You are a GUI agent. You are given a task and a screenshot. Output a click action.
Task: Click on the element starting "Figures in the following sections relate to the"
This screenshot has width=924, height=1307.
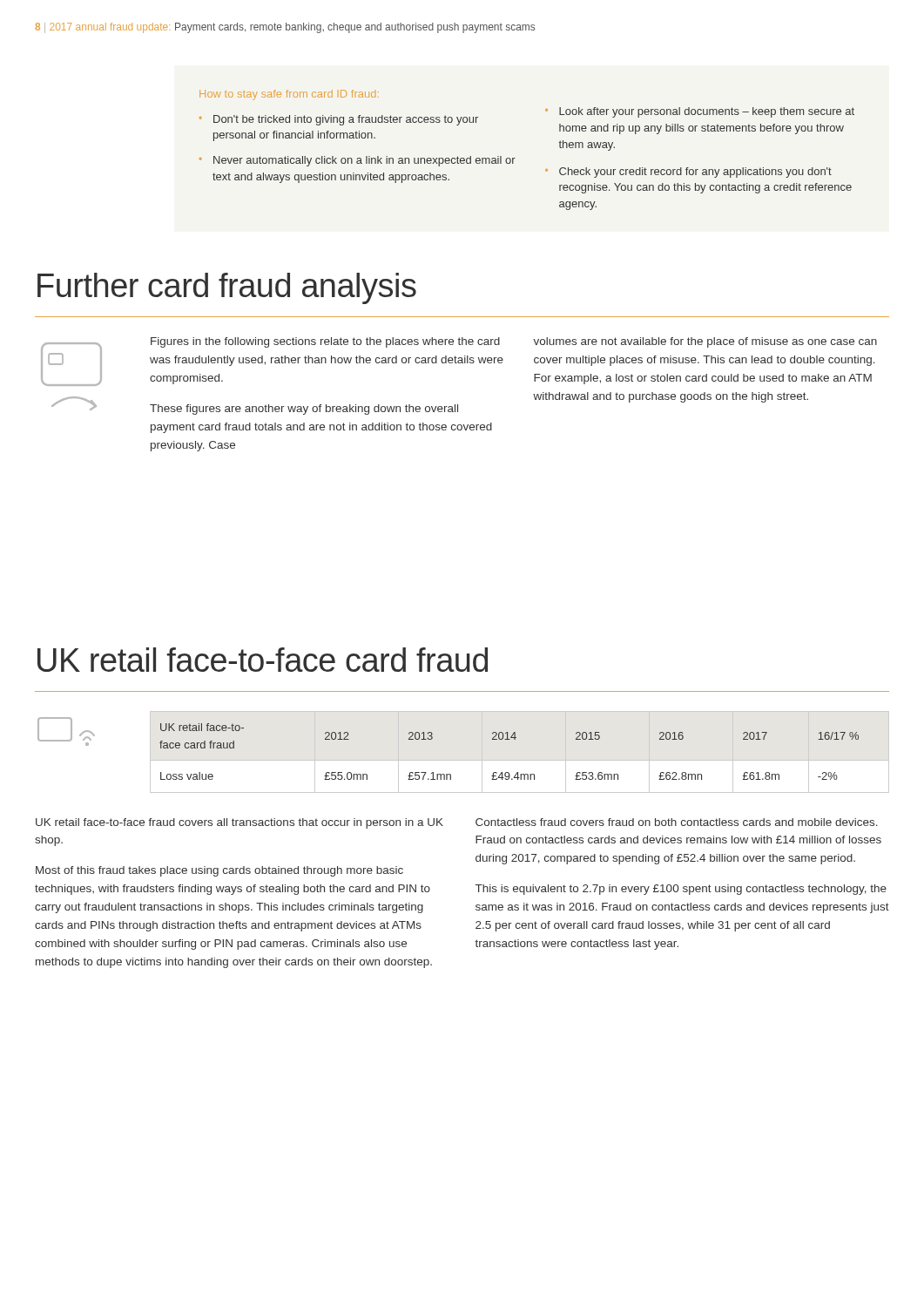coord(328,394)
